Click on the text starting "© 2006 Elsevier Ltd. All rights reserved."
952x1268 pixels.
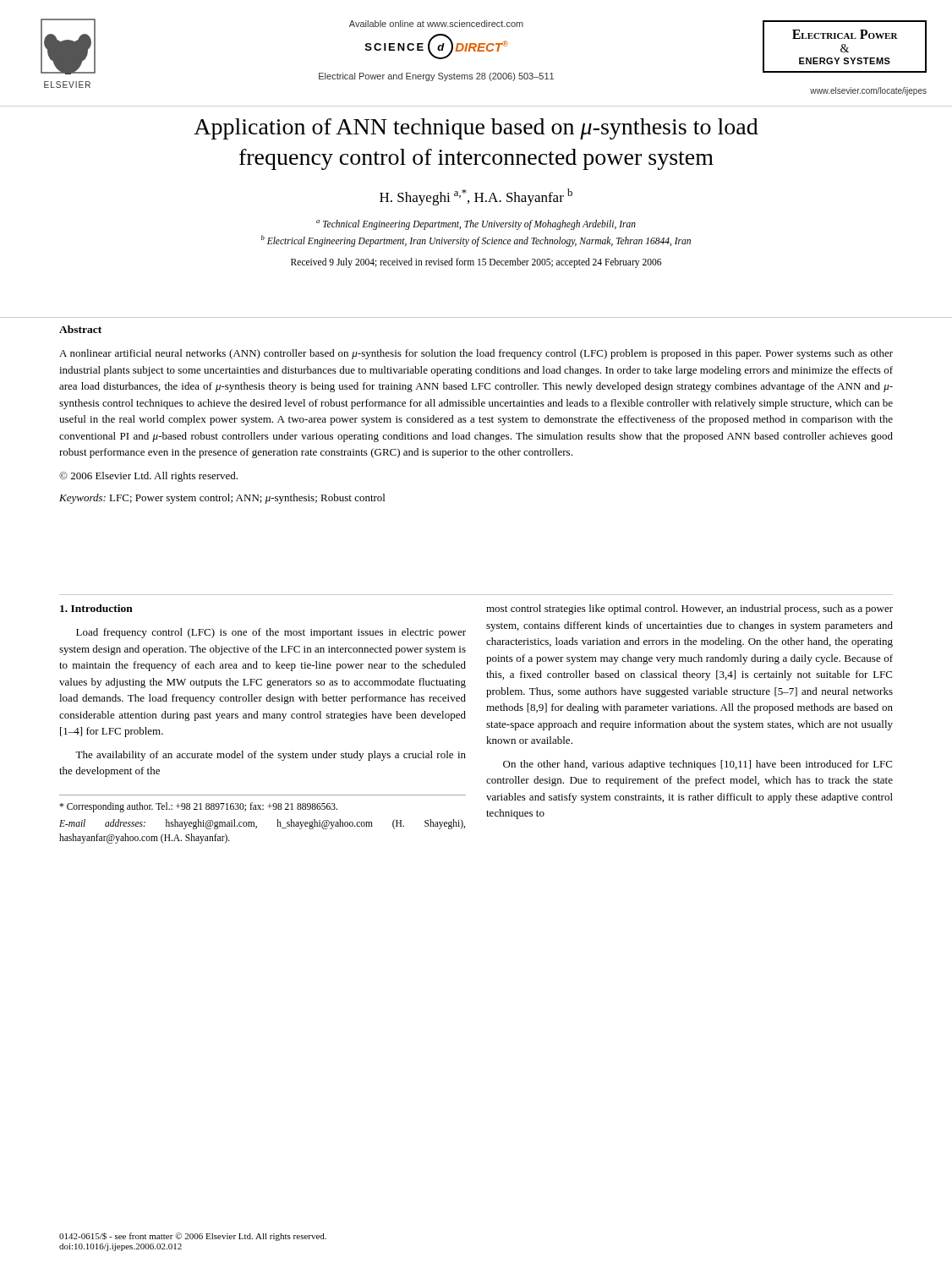tap(149, 475)
